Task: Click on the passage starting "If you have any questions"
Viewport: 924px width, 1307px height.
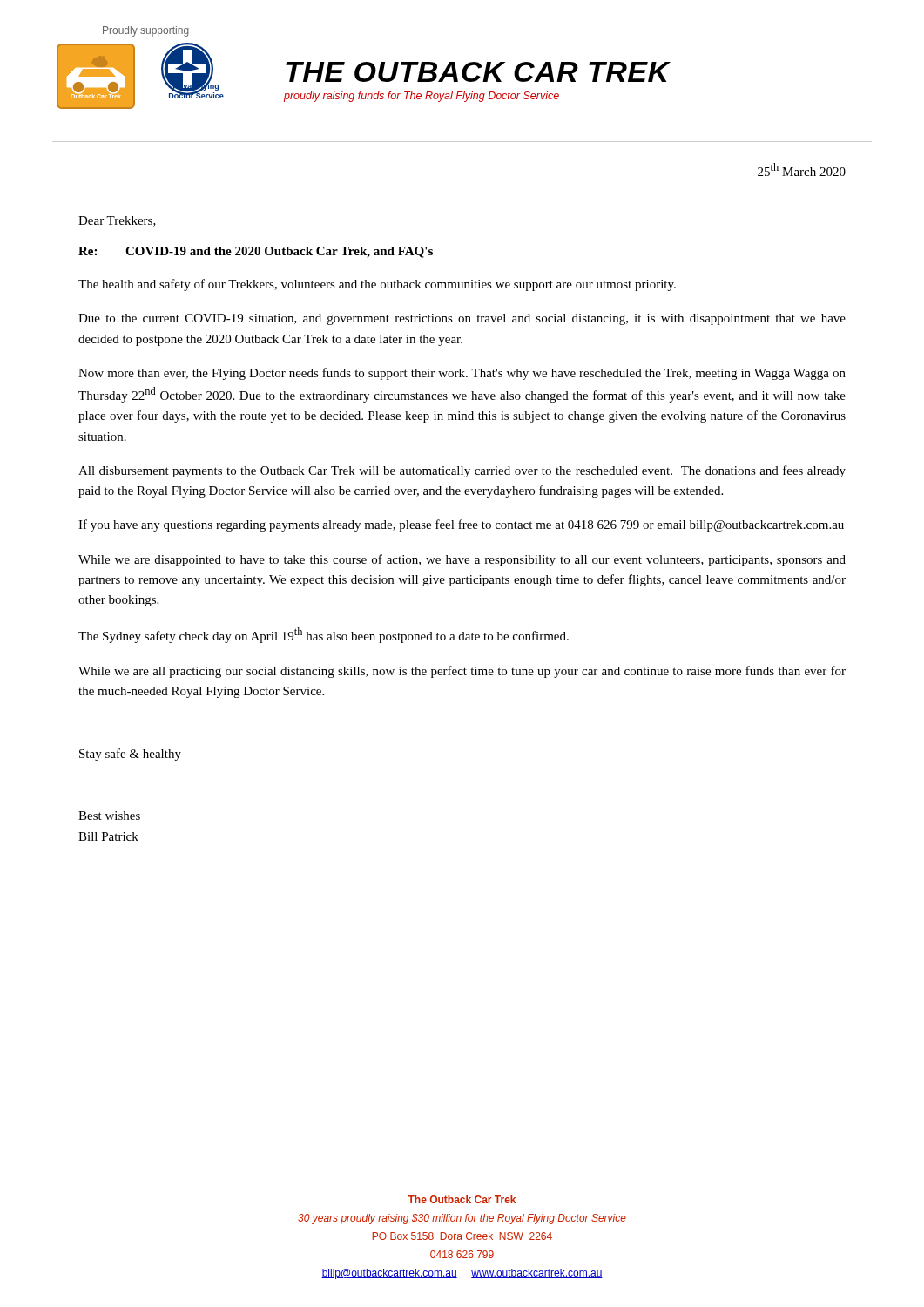Action: click(x=461, y=525)
